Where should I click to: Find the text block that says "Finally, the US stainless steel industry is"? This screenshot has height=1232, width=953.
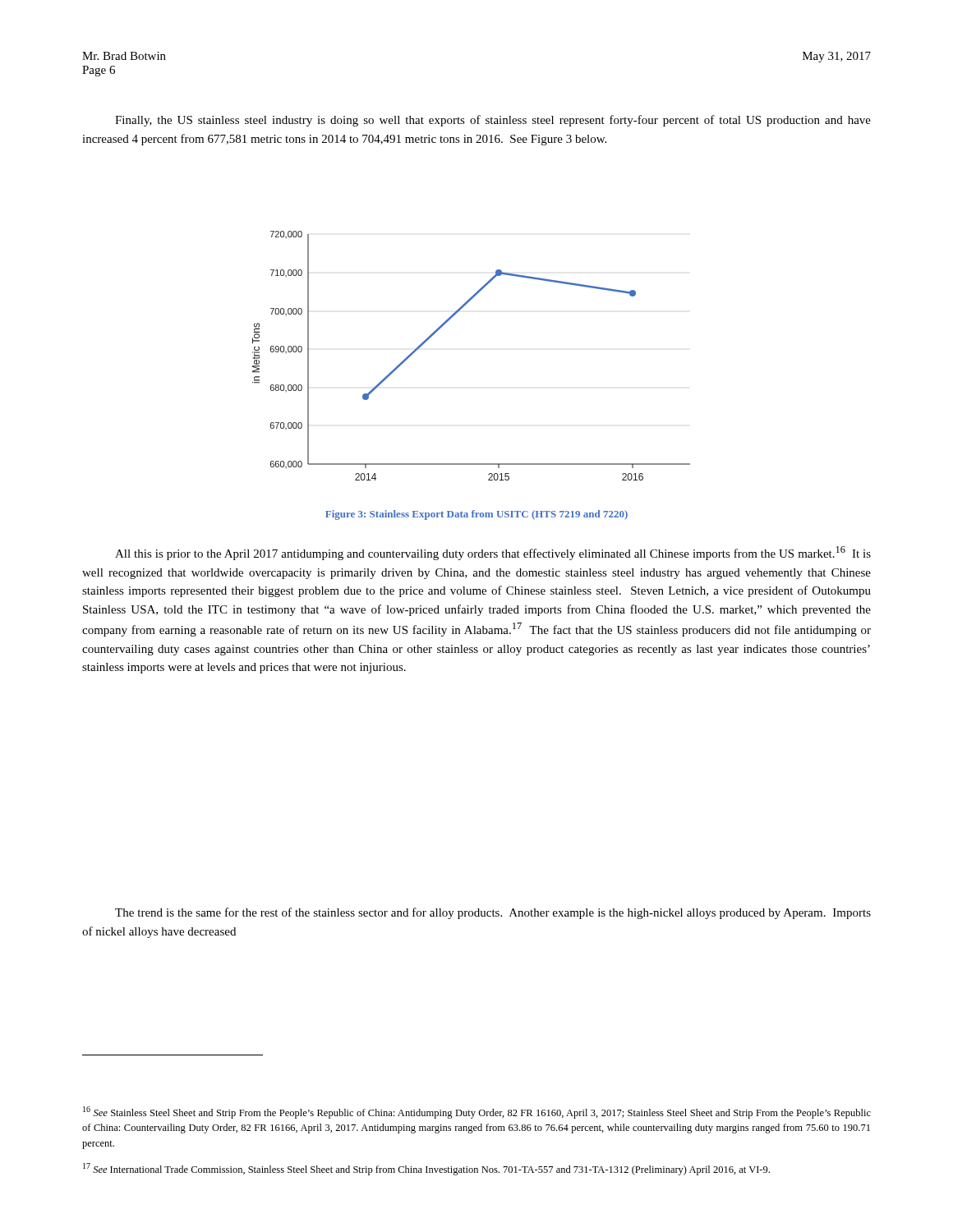click(x=476, y=129)
